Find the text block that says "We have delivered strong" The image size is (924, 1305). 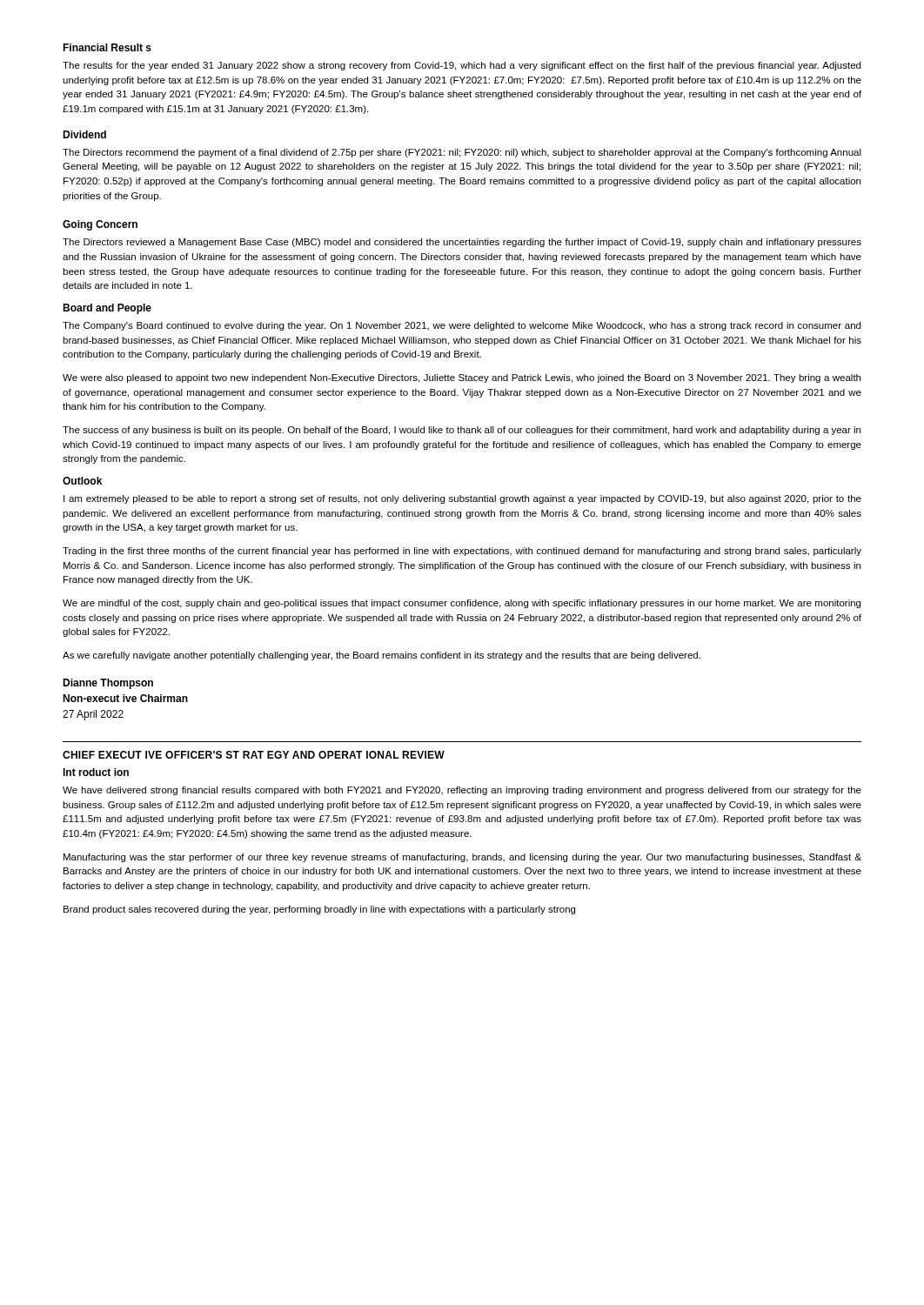[x=462, y=812]
